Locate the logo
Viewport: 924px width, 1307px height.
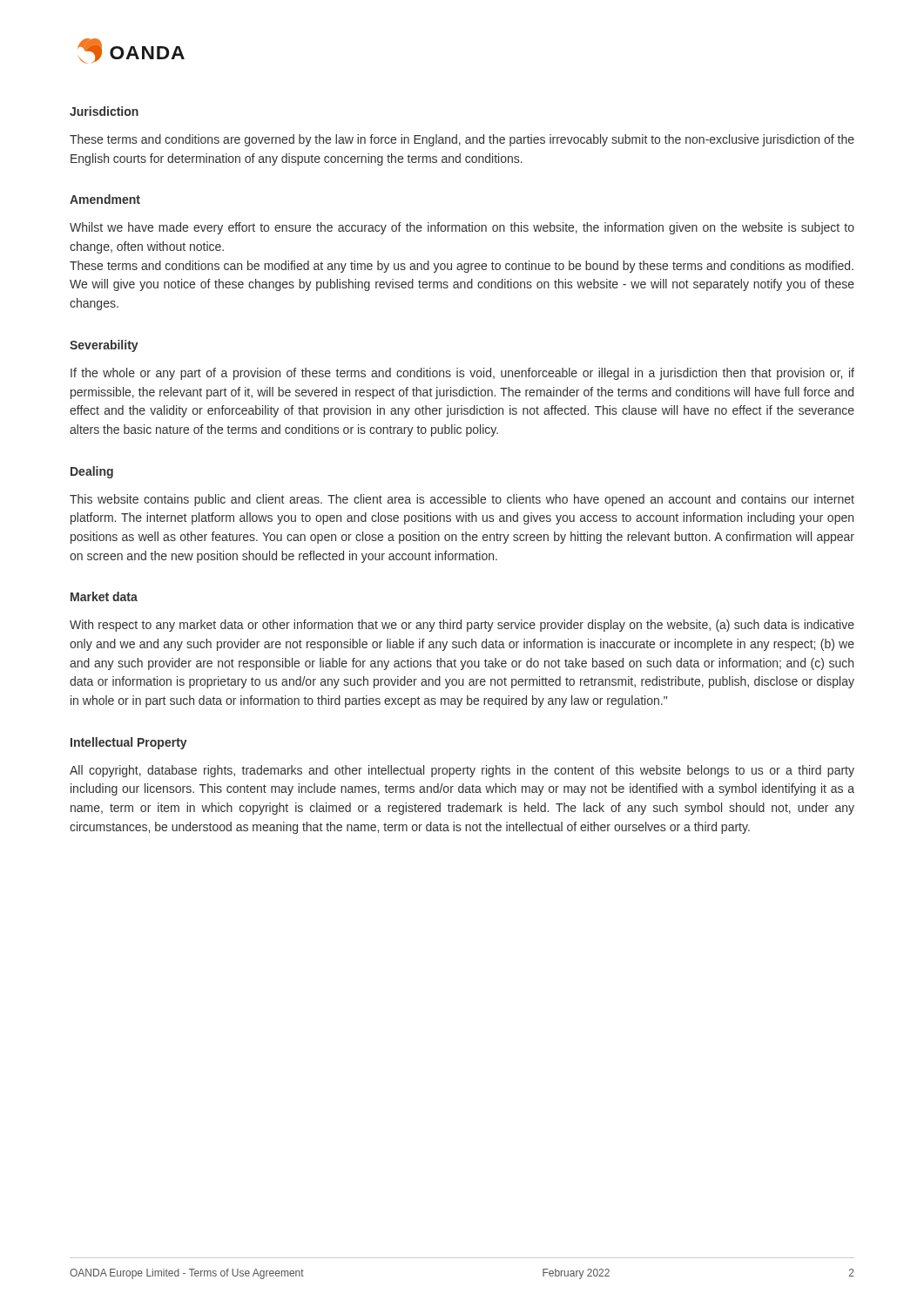point(131,53)
